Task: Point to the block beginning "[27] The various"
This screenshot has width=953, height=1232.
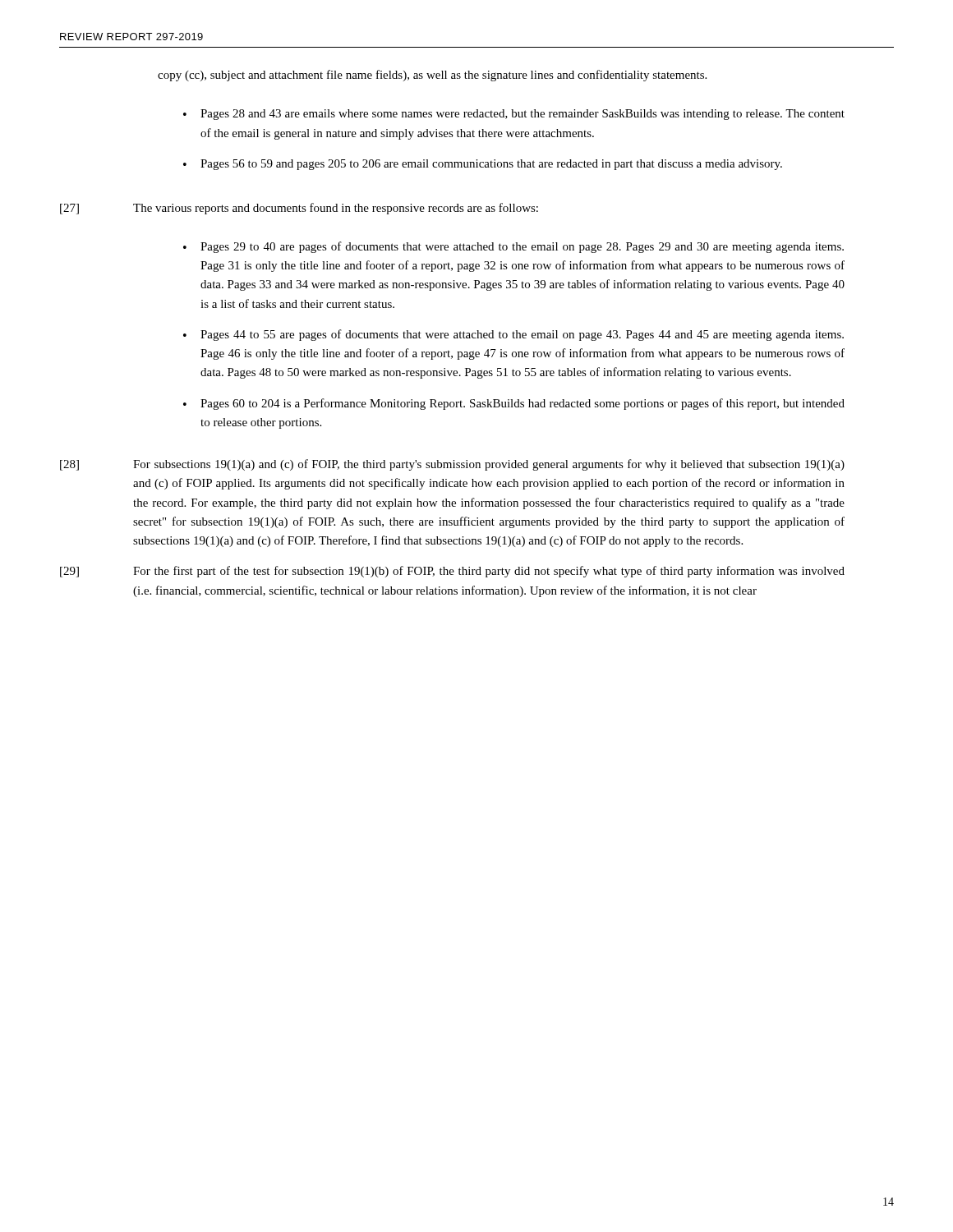Action: 452,208
